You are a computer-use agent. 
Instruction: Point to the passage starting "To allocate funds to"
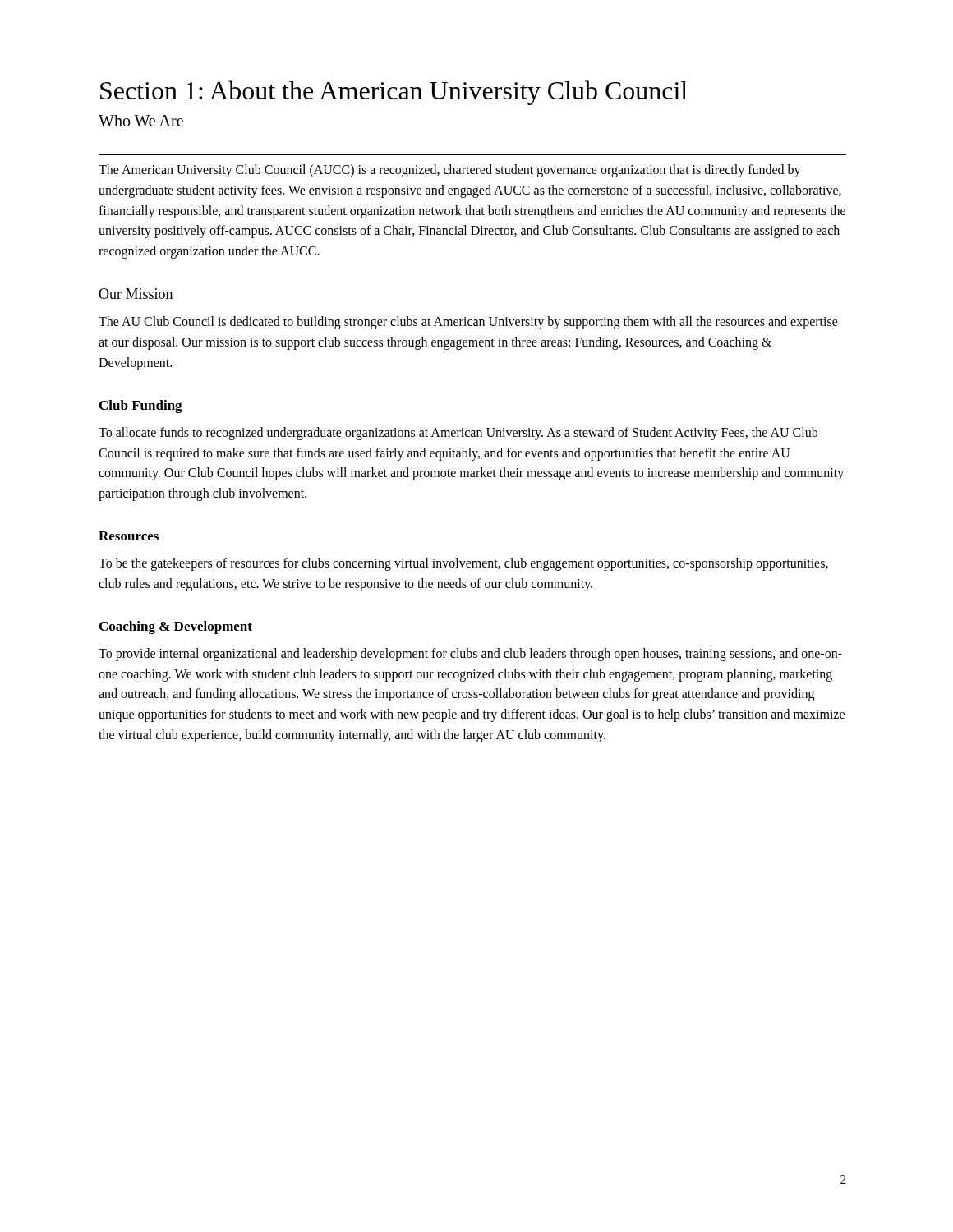(471, 463)
